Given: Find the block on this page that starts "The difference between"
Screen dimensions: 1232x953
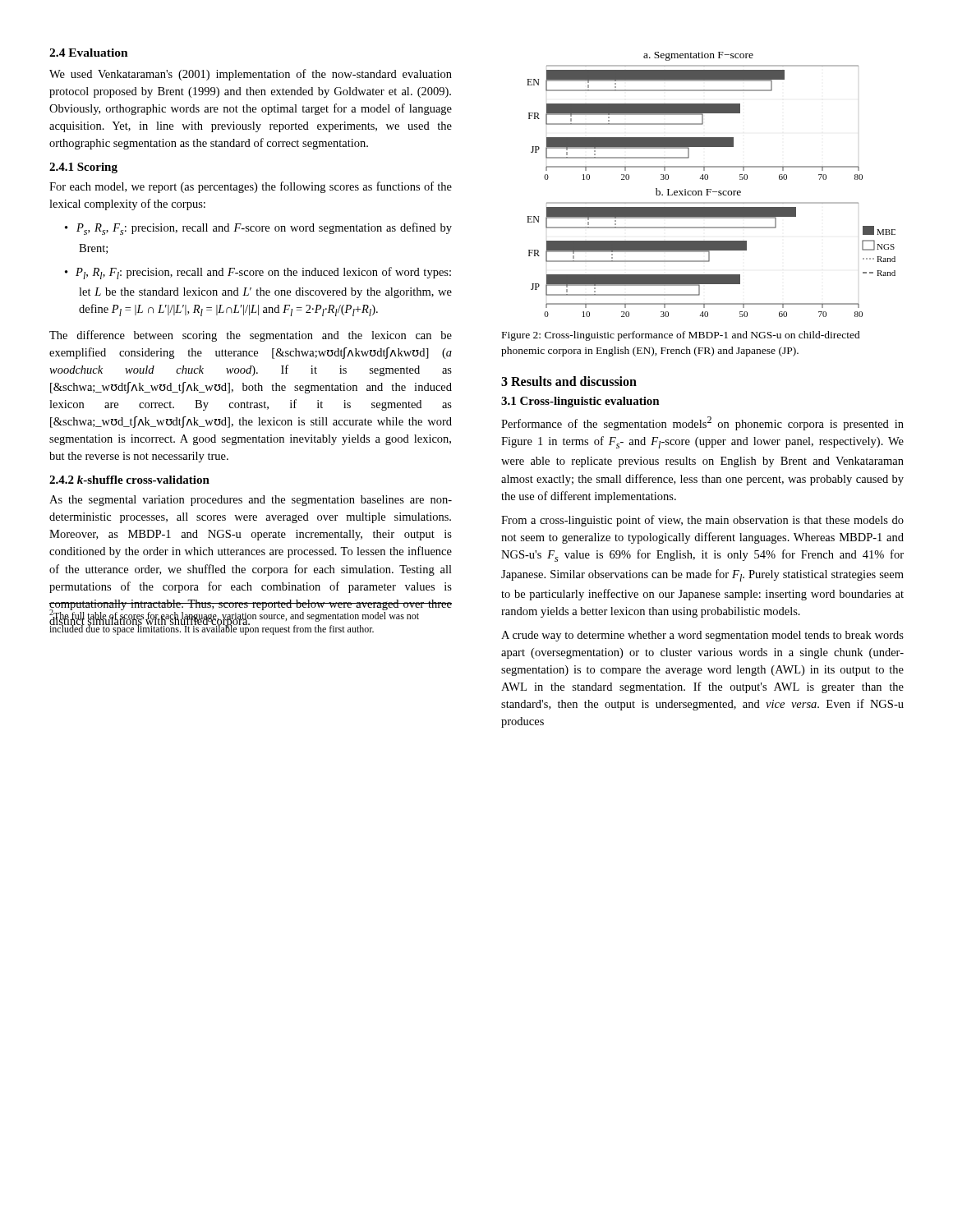Looking at the screenshot, I should tap(251, 396).
